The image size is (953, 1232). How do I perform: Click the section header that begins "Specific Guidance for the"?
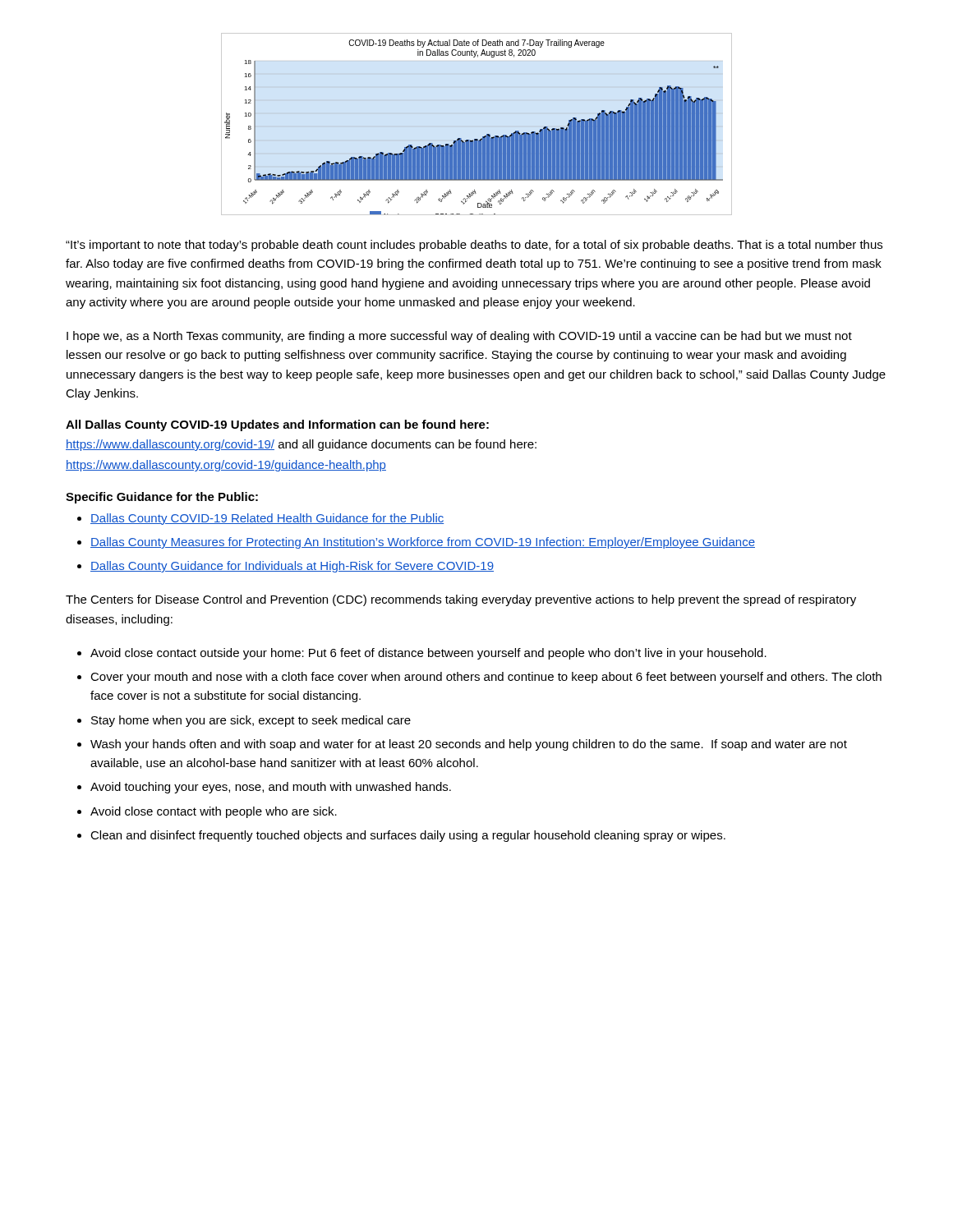[x=162, y=496]
